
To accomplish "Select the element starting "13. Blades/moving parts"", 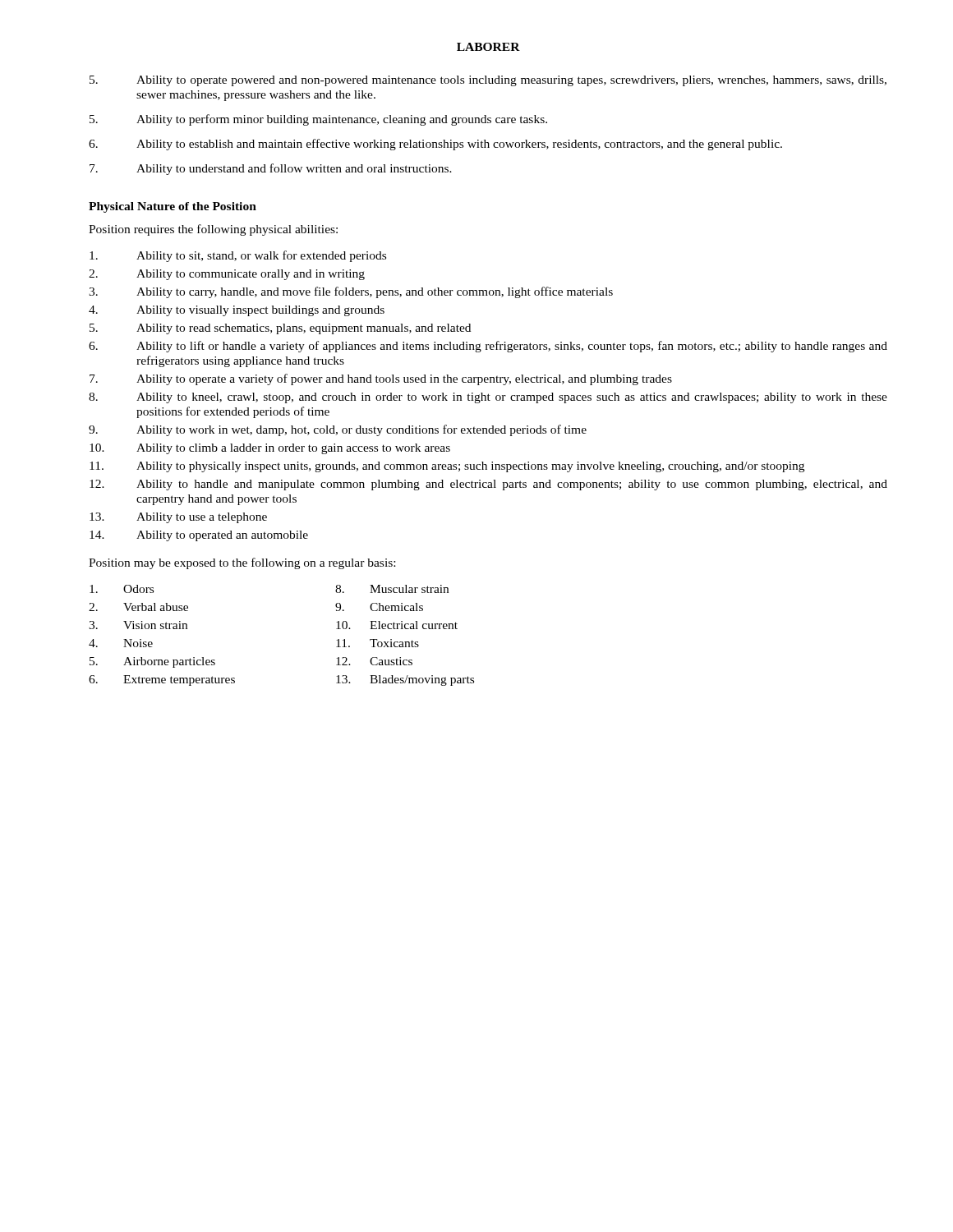I will (x=405, y=680).
